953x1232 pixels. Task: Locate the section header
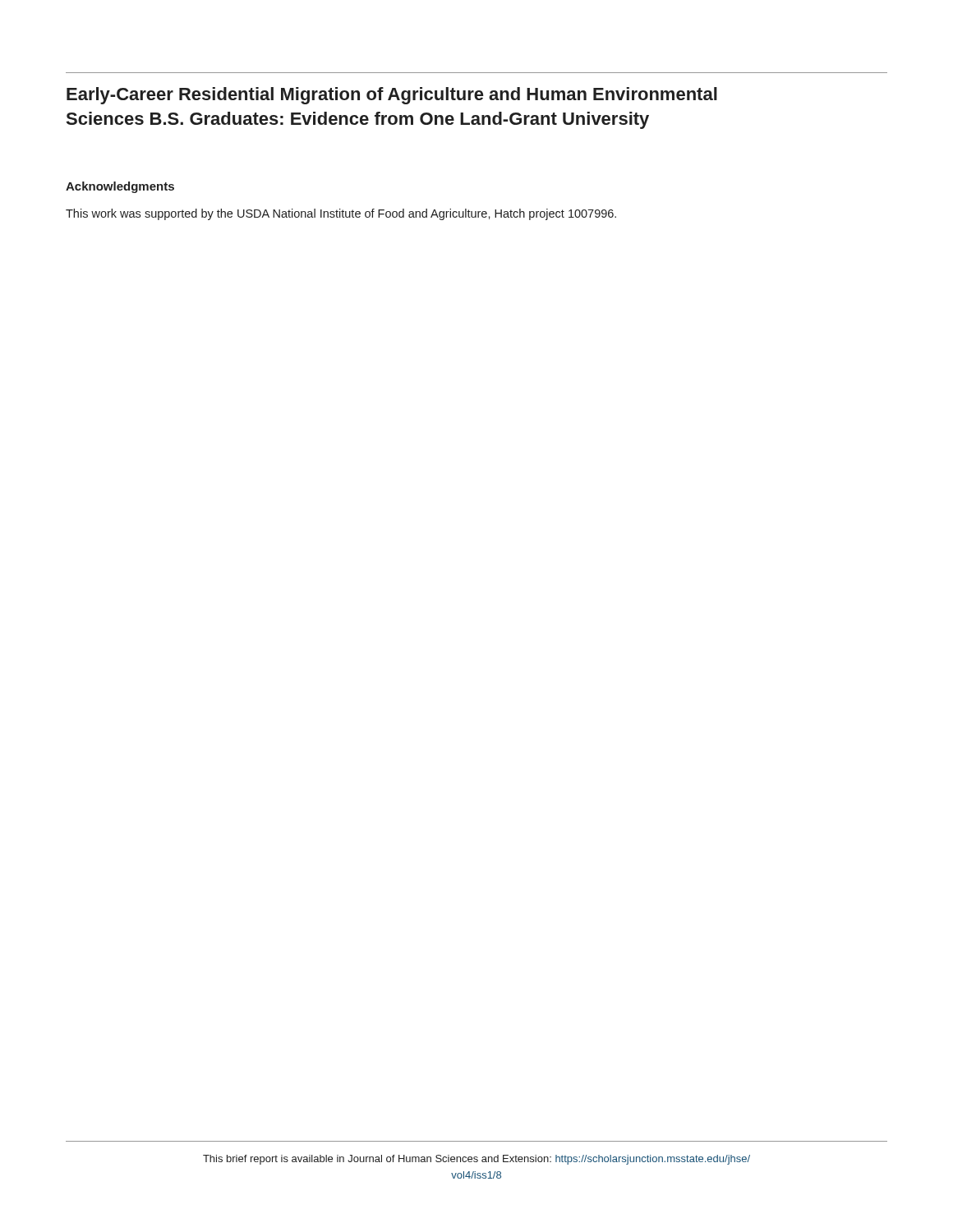476,186
